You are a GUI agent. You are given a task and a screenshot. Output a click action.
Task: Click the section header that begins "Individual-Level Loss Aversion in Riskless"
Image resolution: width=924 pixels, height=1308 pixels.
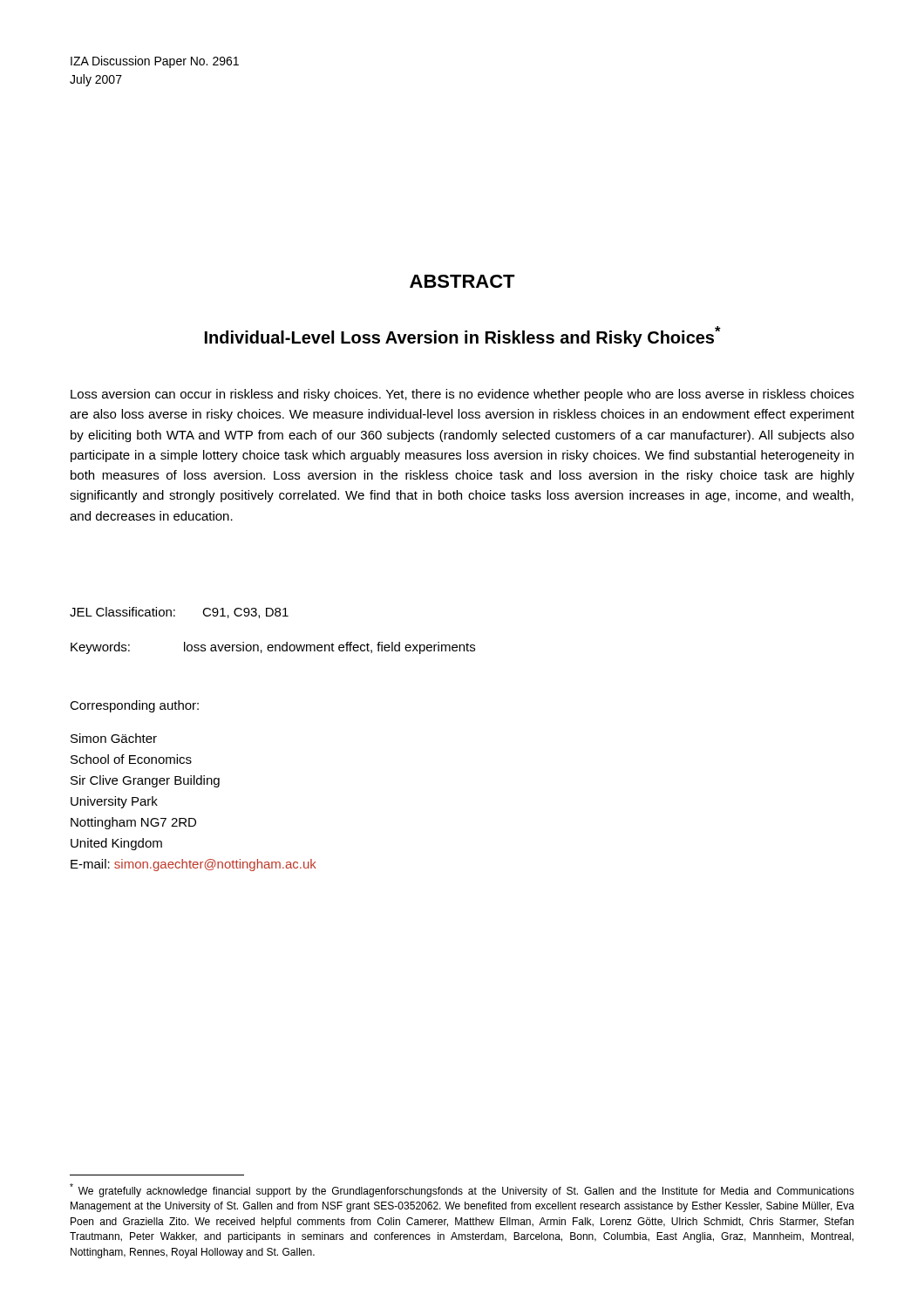pyautogui.click(x=462, y=335)
